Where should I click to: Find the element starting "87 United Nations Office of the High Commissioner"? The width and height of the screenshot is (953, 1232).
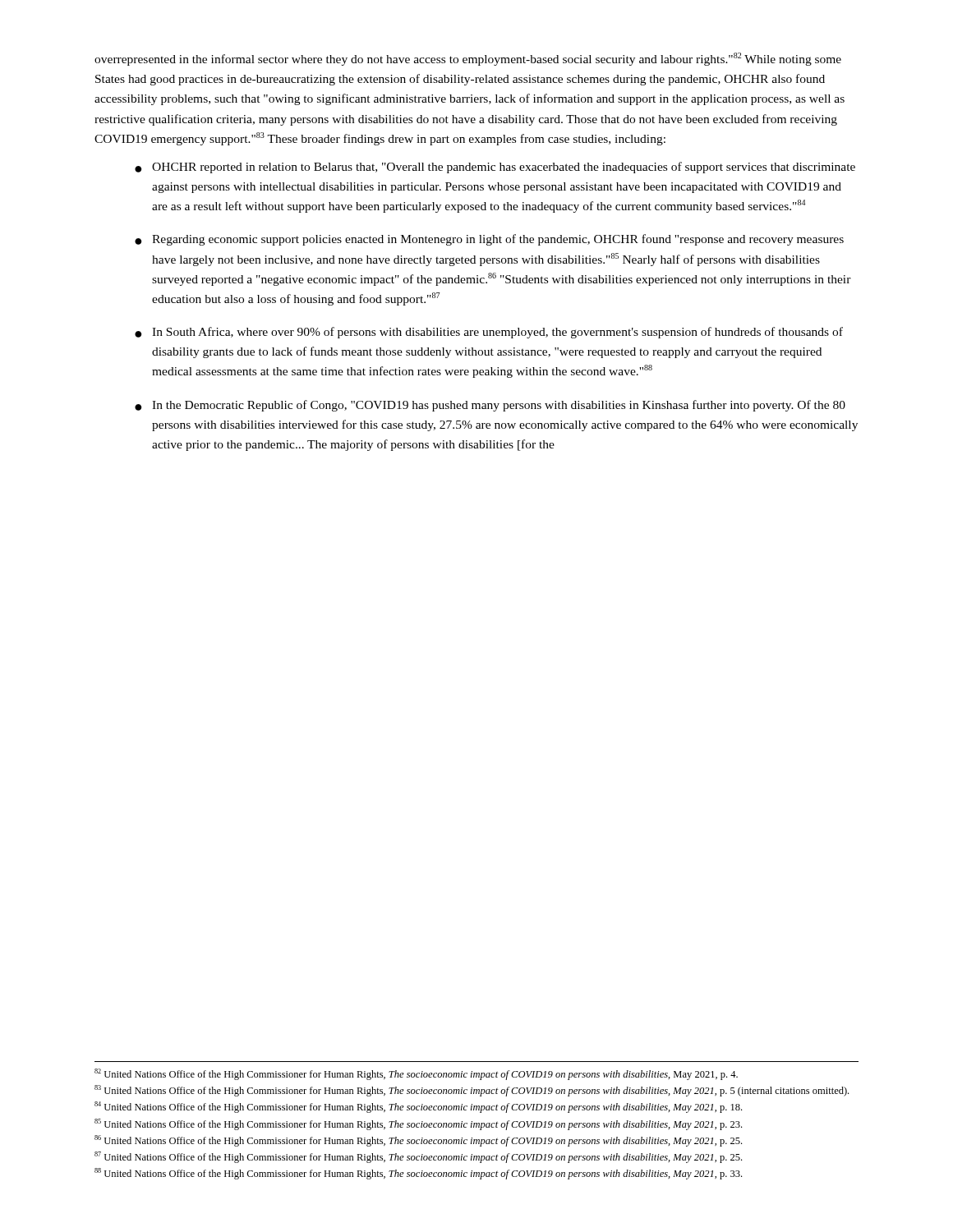point(419,1157)
